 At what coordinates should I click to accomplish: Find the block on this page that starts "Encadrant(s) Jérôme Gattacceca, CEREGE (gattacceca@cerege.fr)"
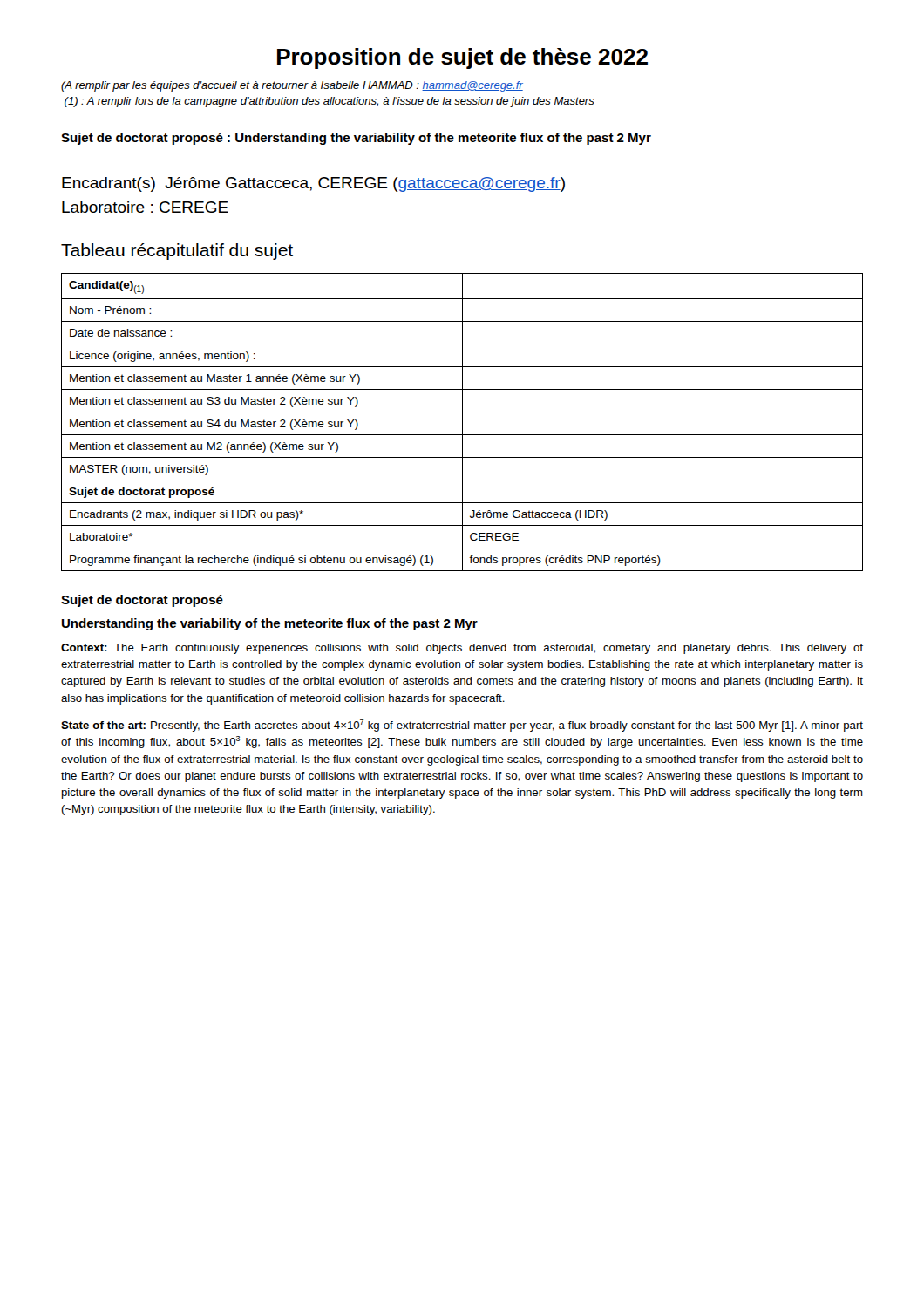click(x=313, y=195)
